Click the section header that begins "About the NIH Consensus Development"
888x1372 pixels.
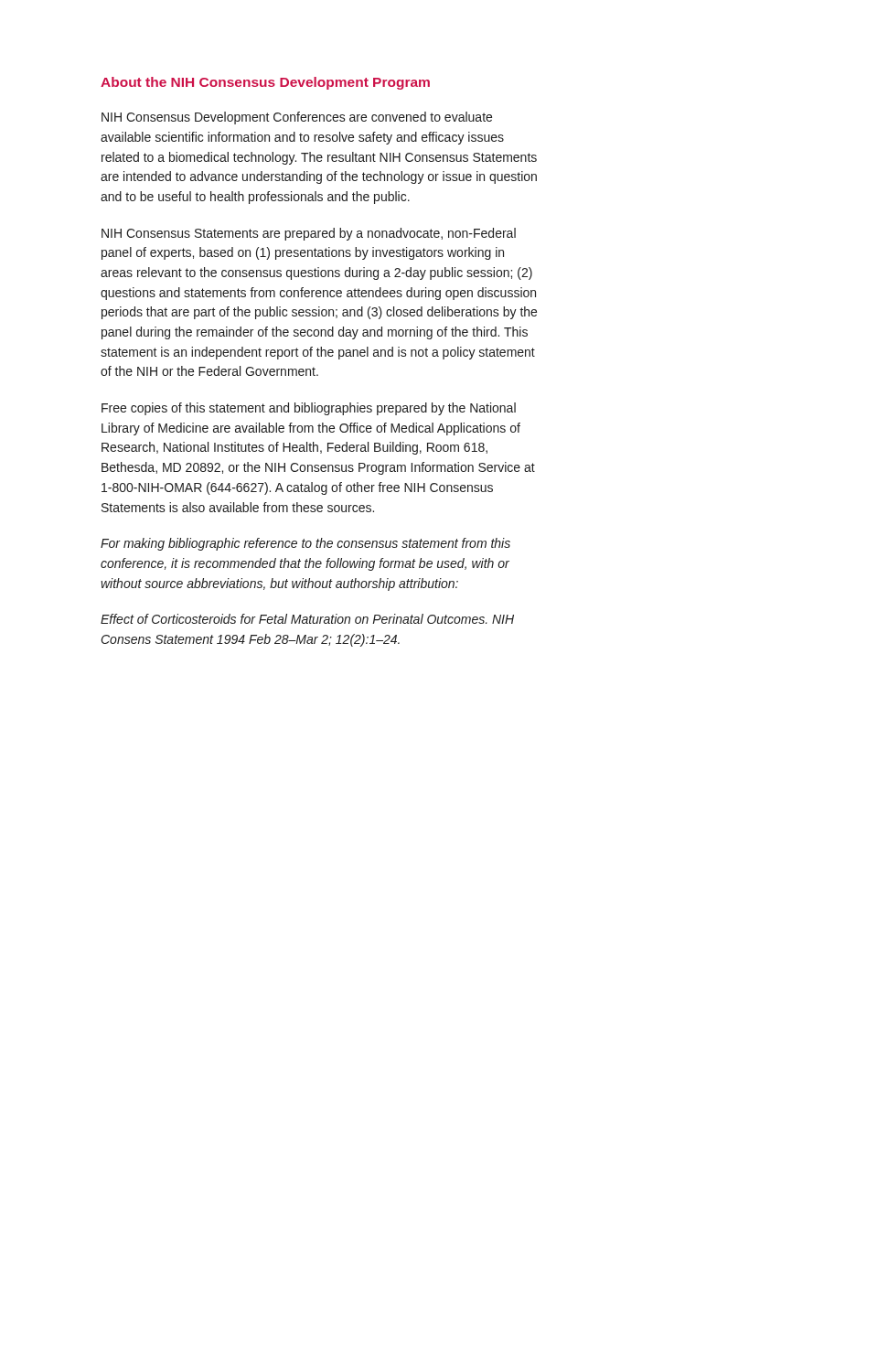tap(320, 82)
